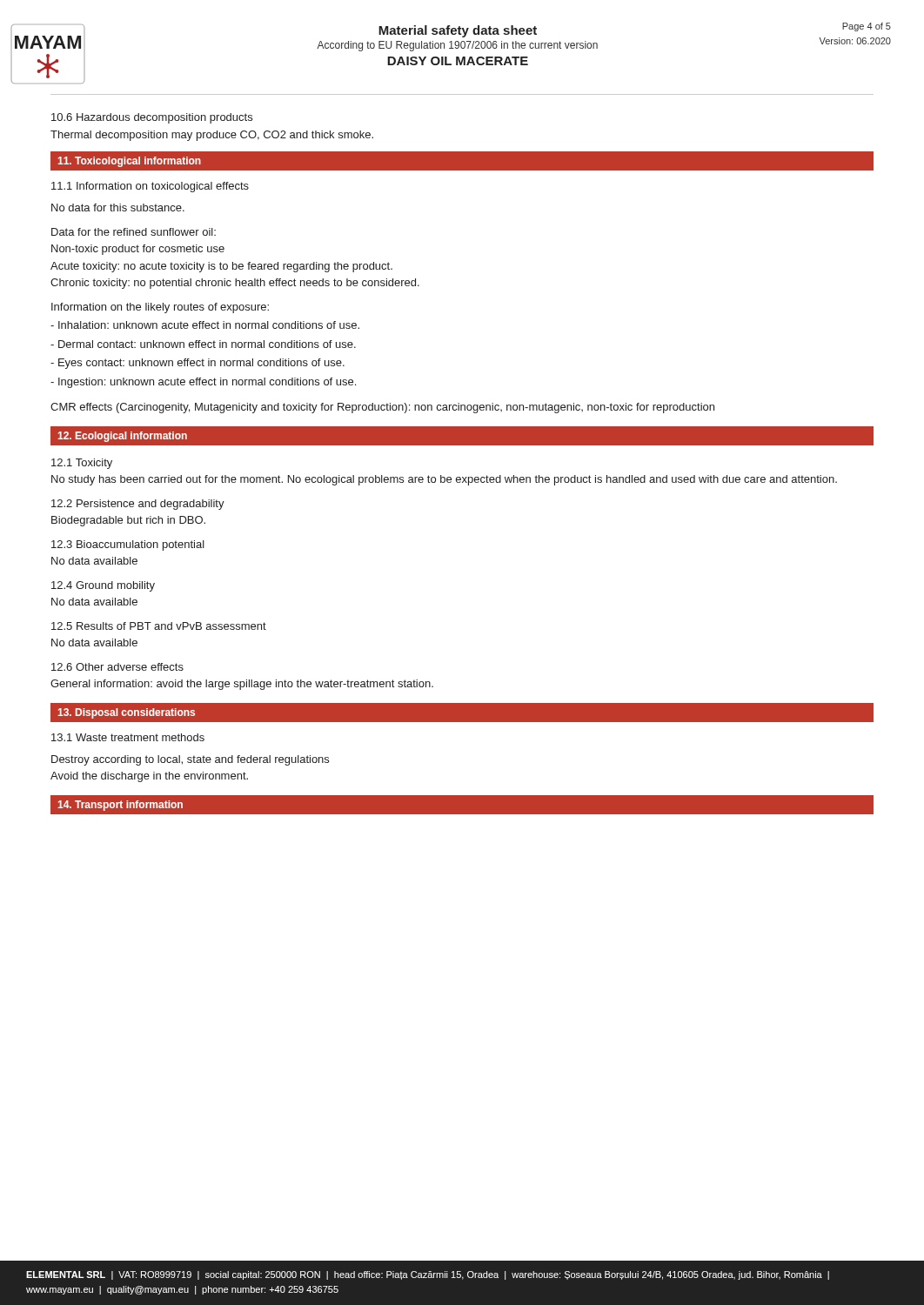Screen dimensions: 1305x924
Task: Find the passage starting "Inhalation: unknown acute"
Action: point(205,325)
